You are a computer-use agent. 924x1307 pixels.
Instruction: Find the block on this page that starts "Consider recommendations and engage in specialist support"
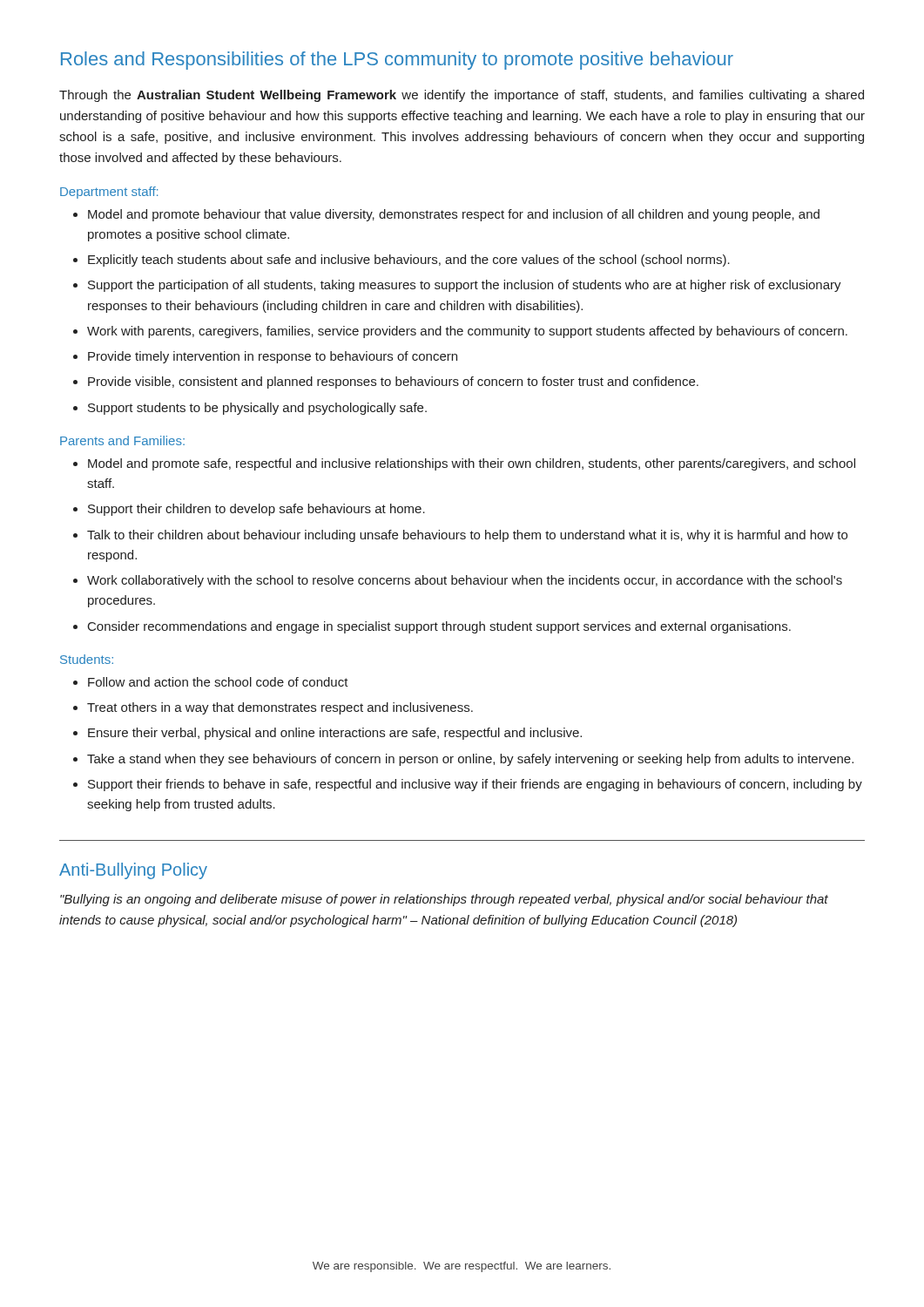click(x=439, y=626)
